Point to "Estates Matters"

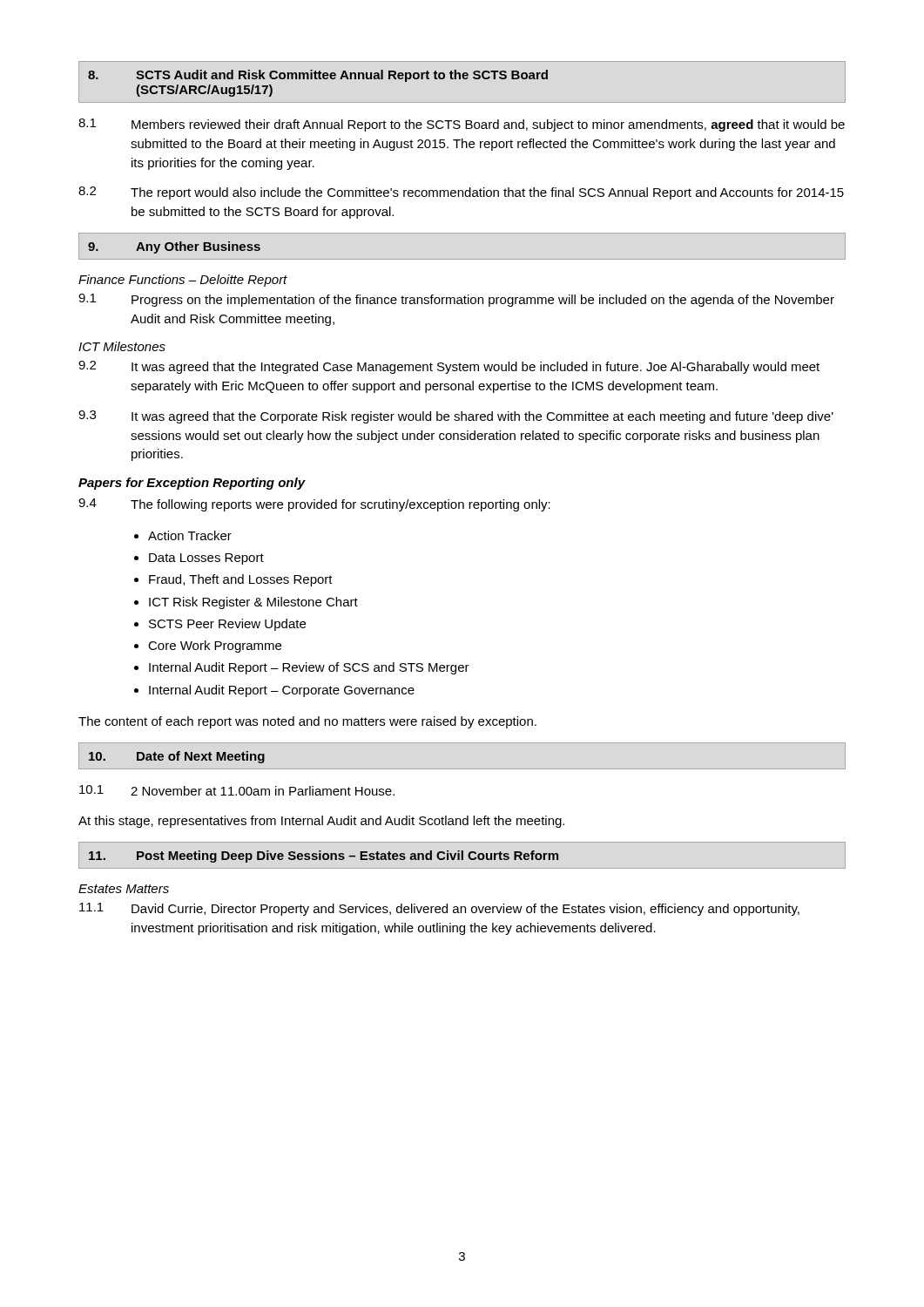124,888
